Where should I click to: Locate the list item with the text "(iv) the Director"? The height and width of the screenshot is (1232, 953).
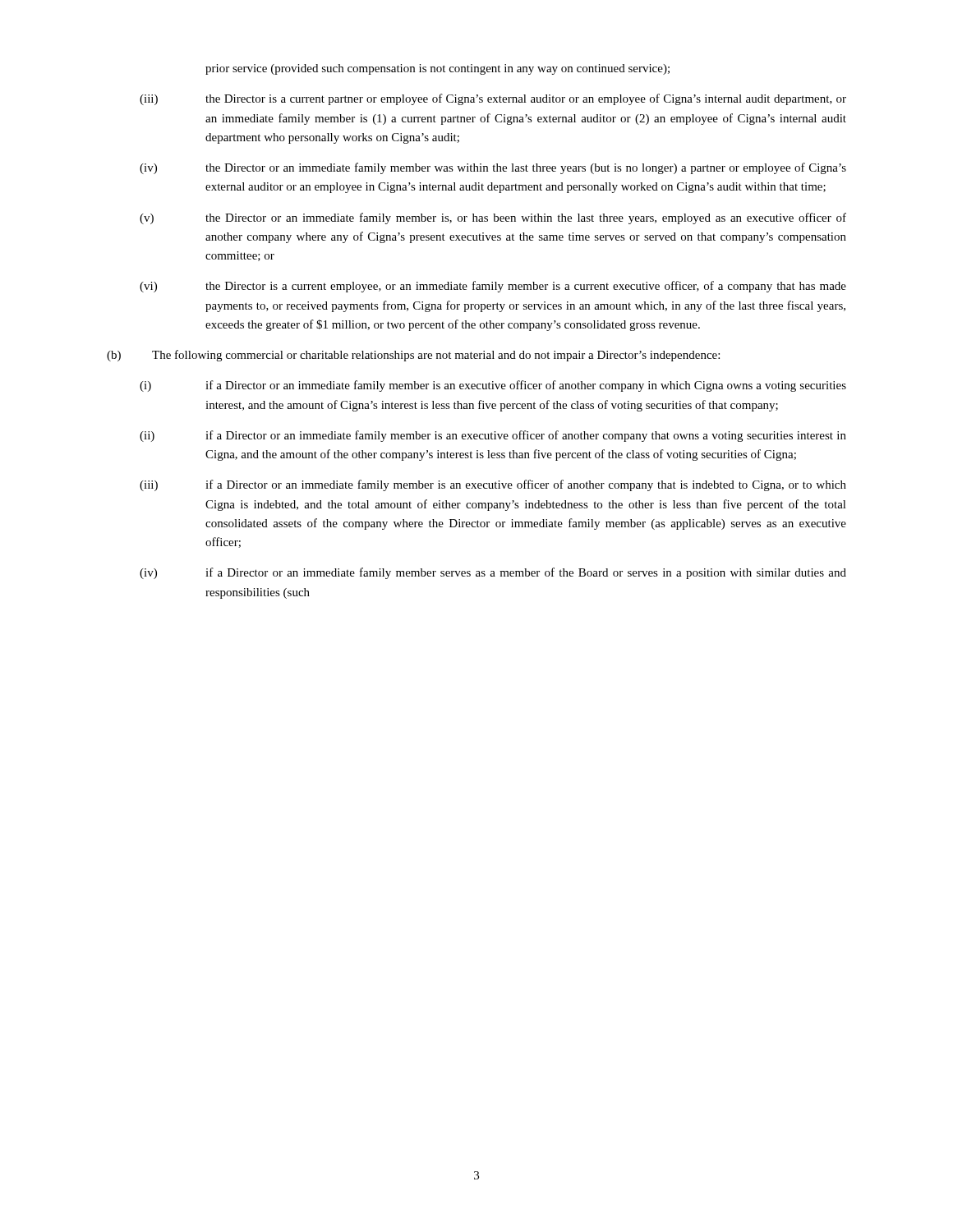[476, 178]
